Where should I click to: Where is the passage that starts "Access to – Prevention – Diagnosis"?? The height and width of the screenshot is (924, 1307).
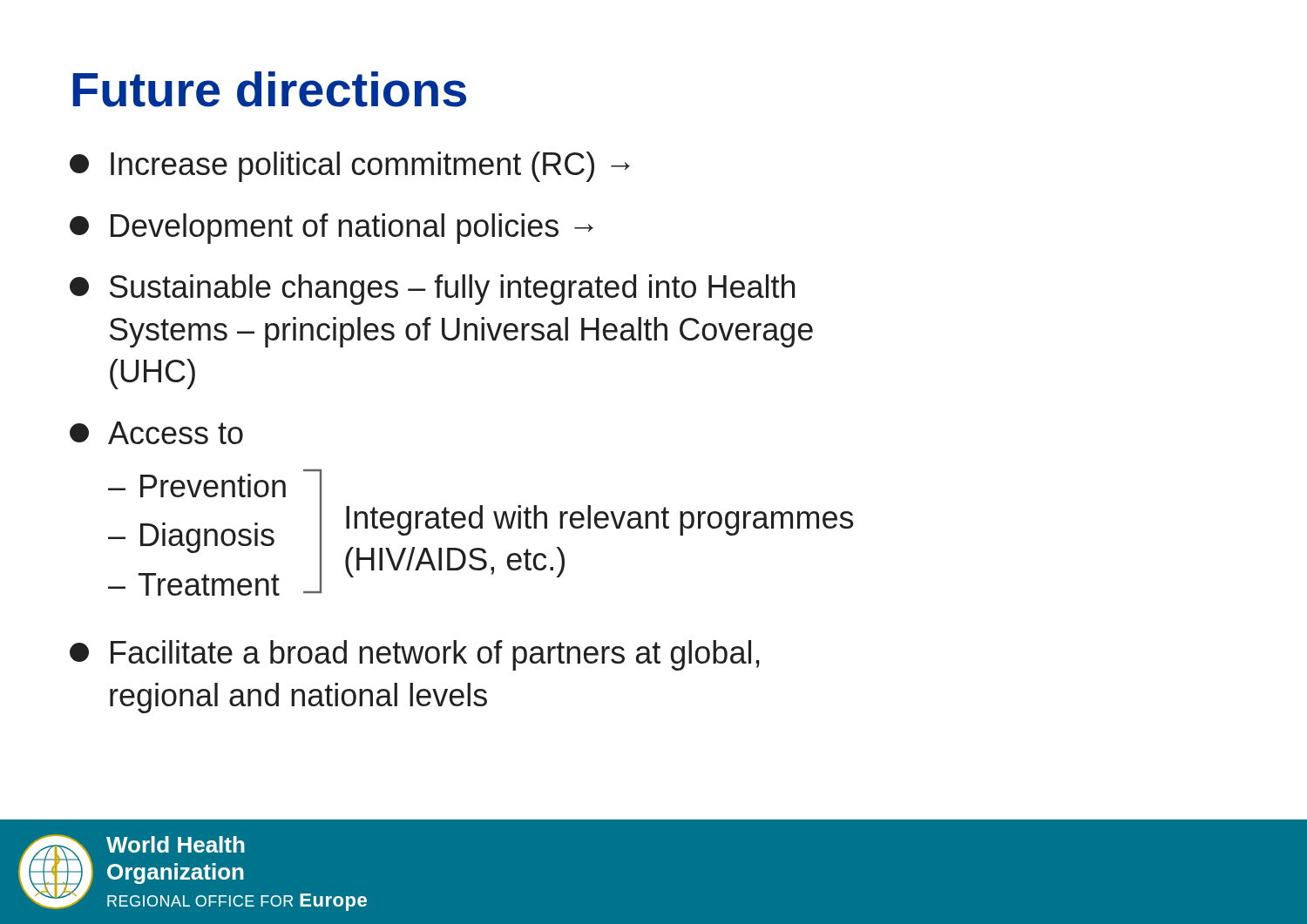coord(462,513)
